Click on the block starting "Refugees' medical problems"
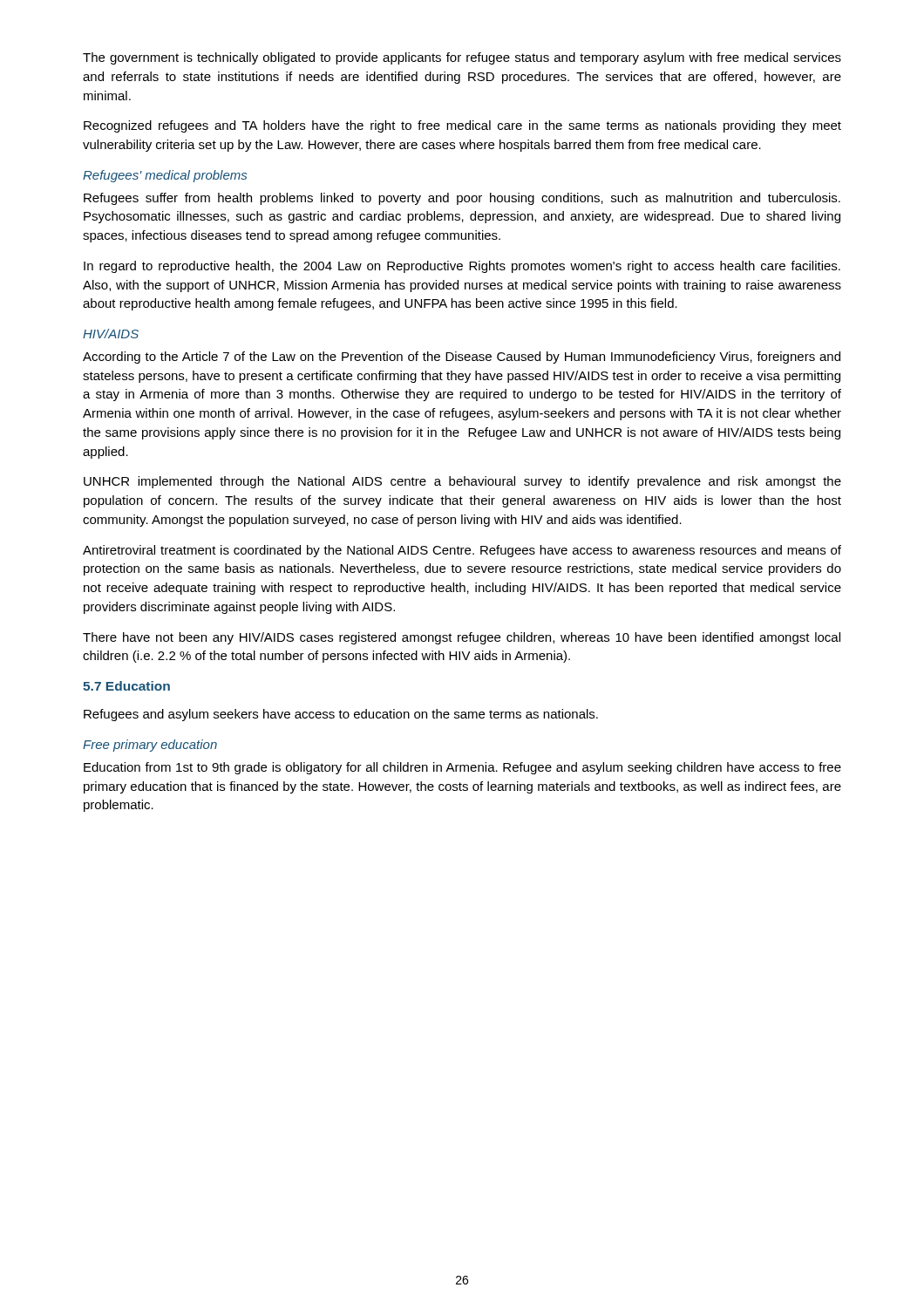Image resolution: width=924 pixels, height=1308 pixels. (x=165, y=176)
